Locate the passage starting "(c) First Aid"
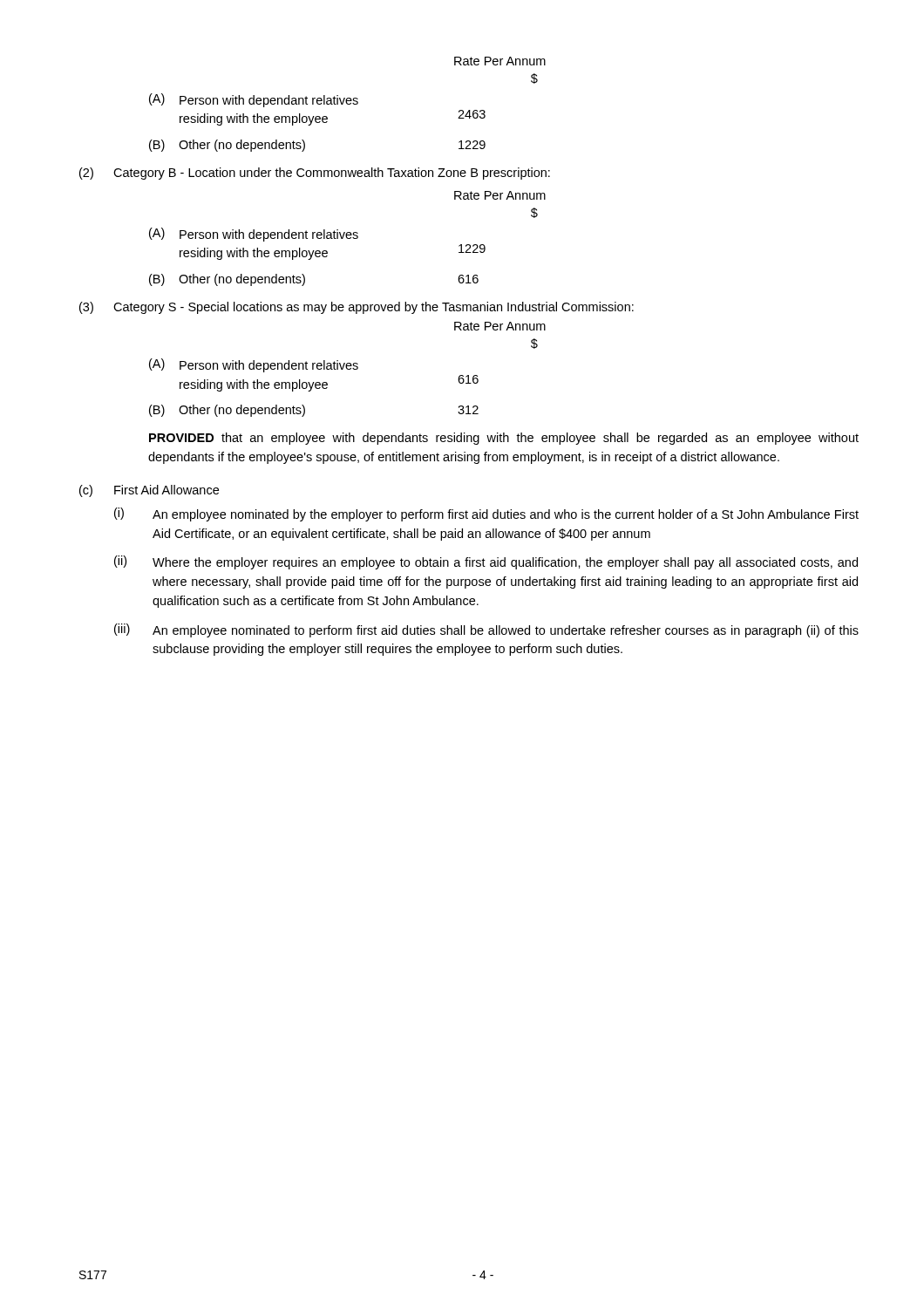 click(x=149, y=491)
